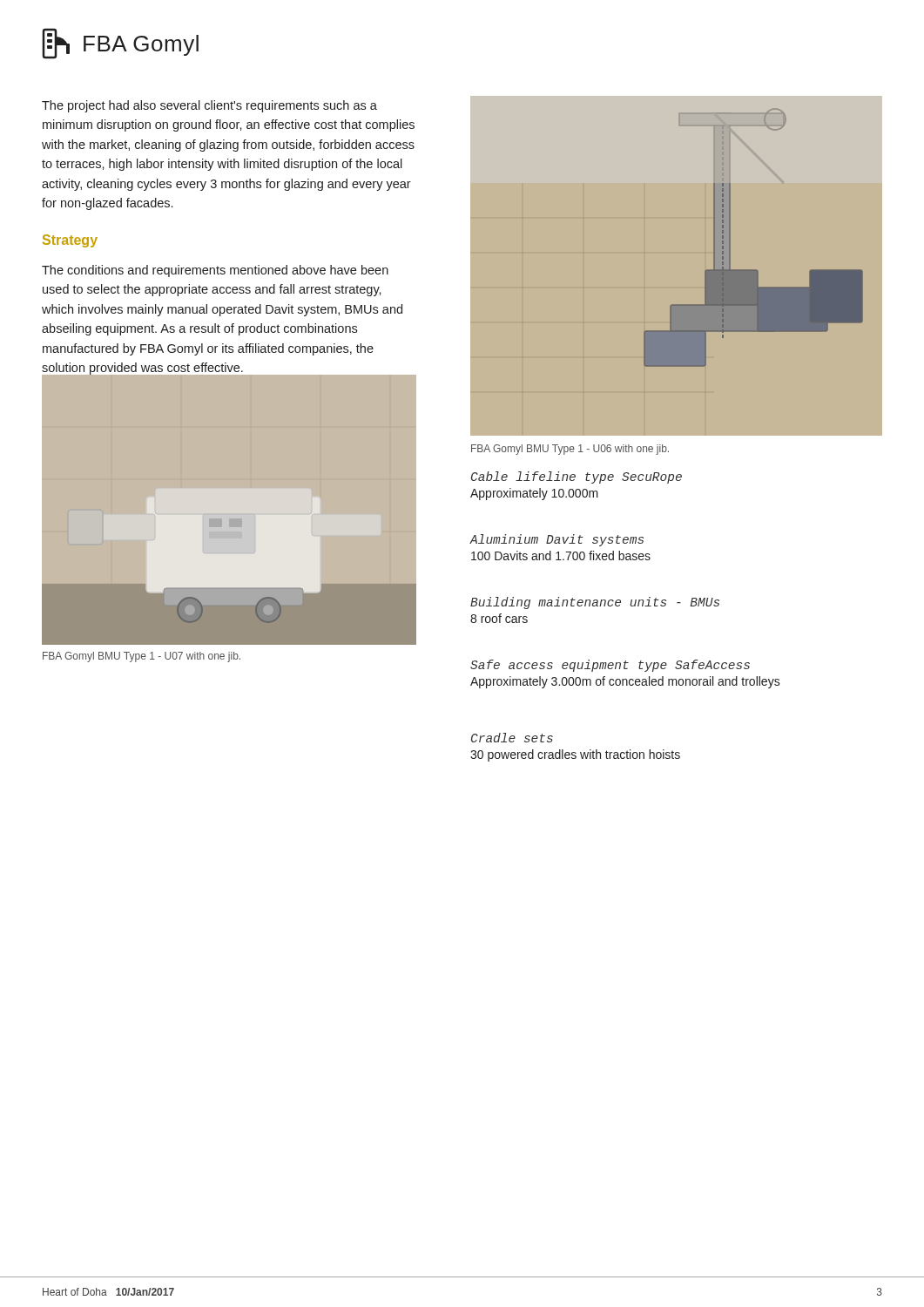Click on the text block containing "Safe access equipment type SafeAccess"
The width and height of the screenshot is (924, 1307).
click(676, 674)
